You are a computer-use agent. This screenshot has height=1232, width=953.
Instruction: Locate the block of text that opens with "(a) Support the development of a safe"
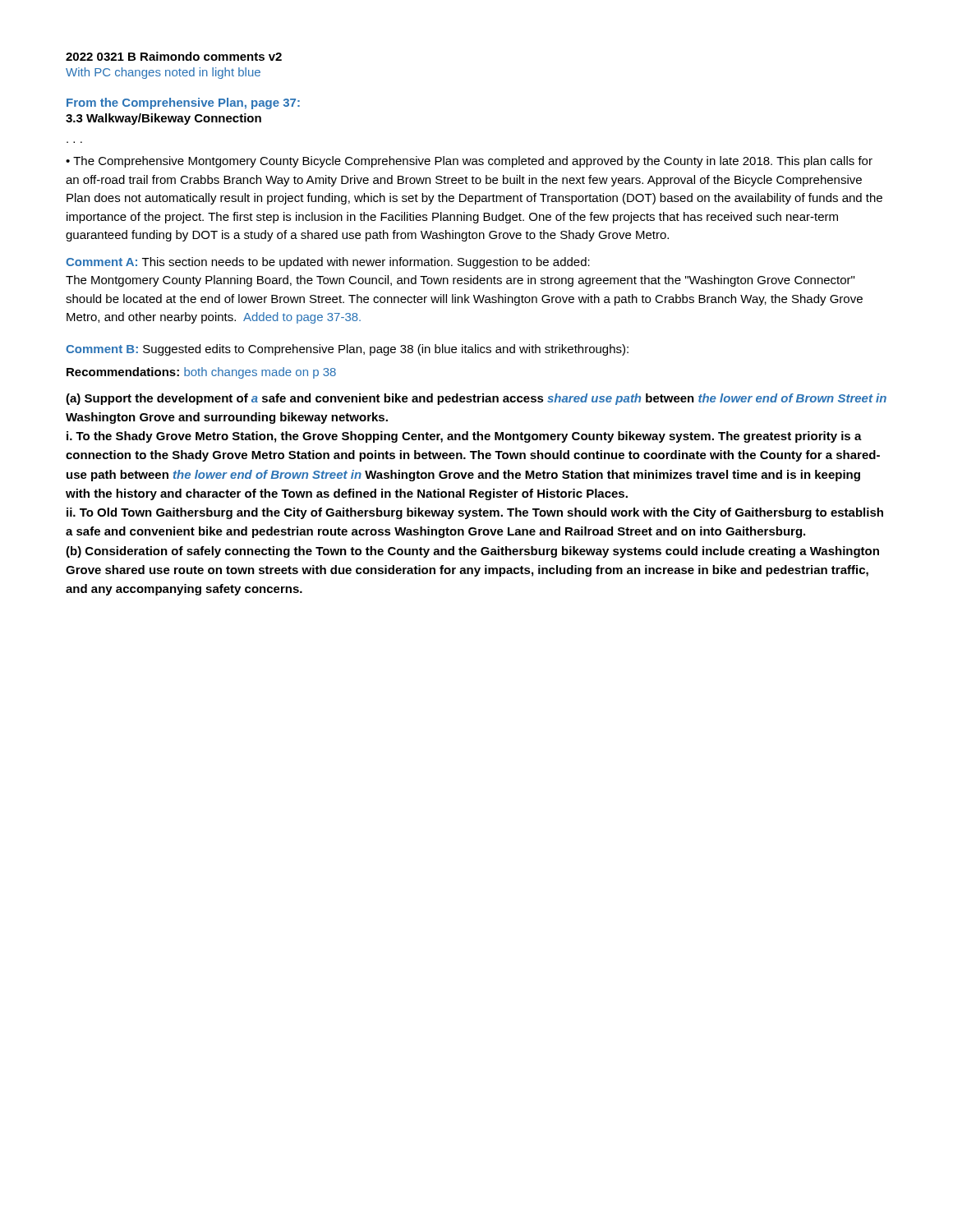(x=476, y=493)
